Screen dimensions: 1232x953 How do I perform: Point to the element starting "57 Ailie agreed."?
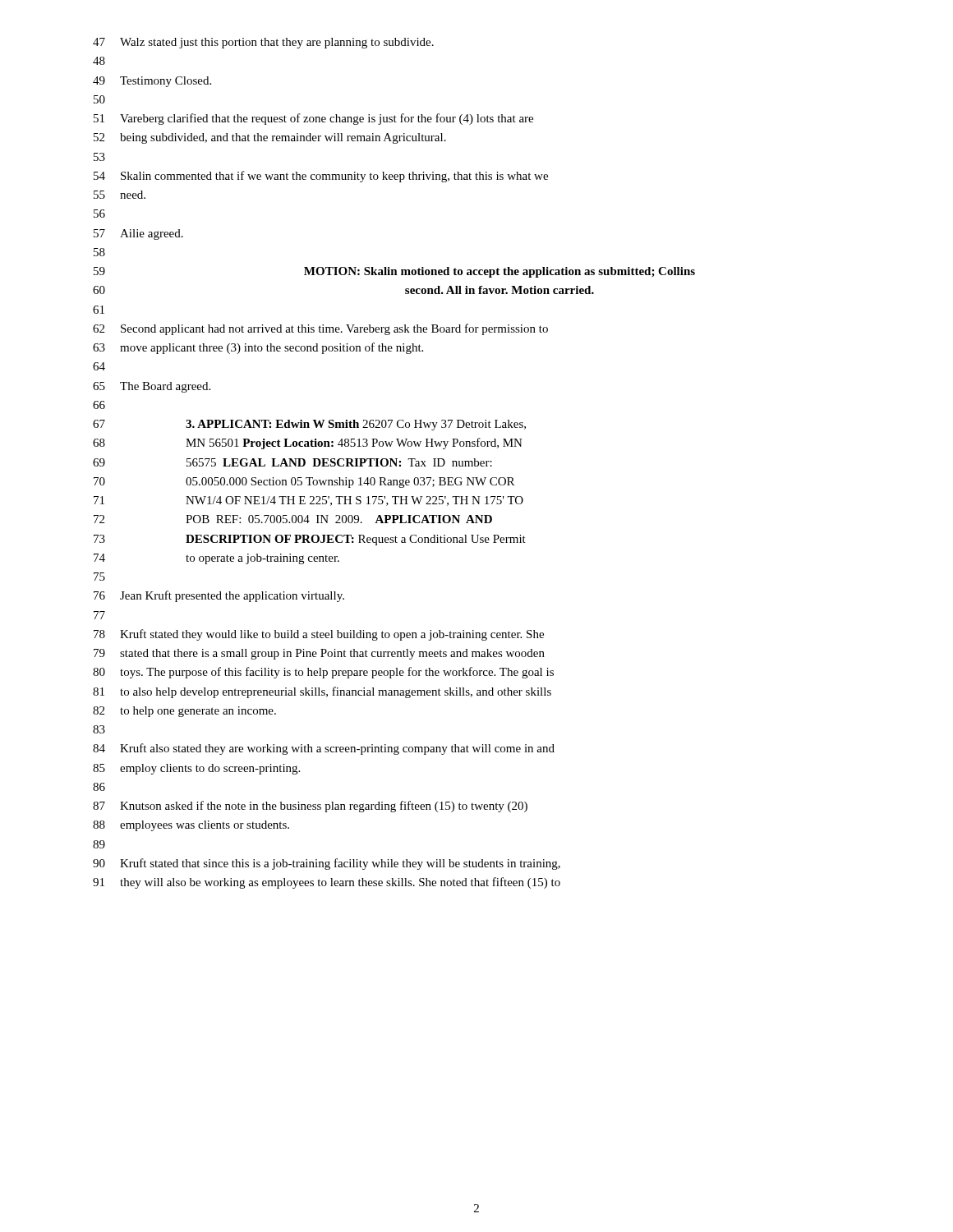click(138, 234)
